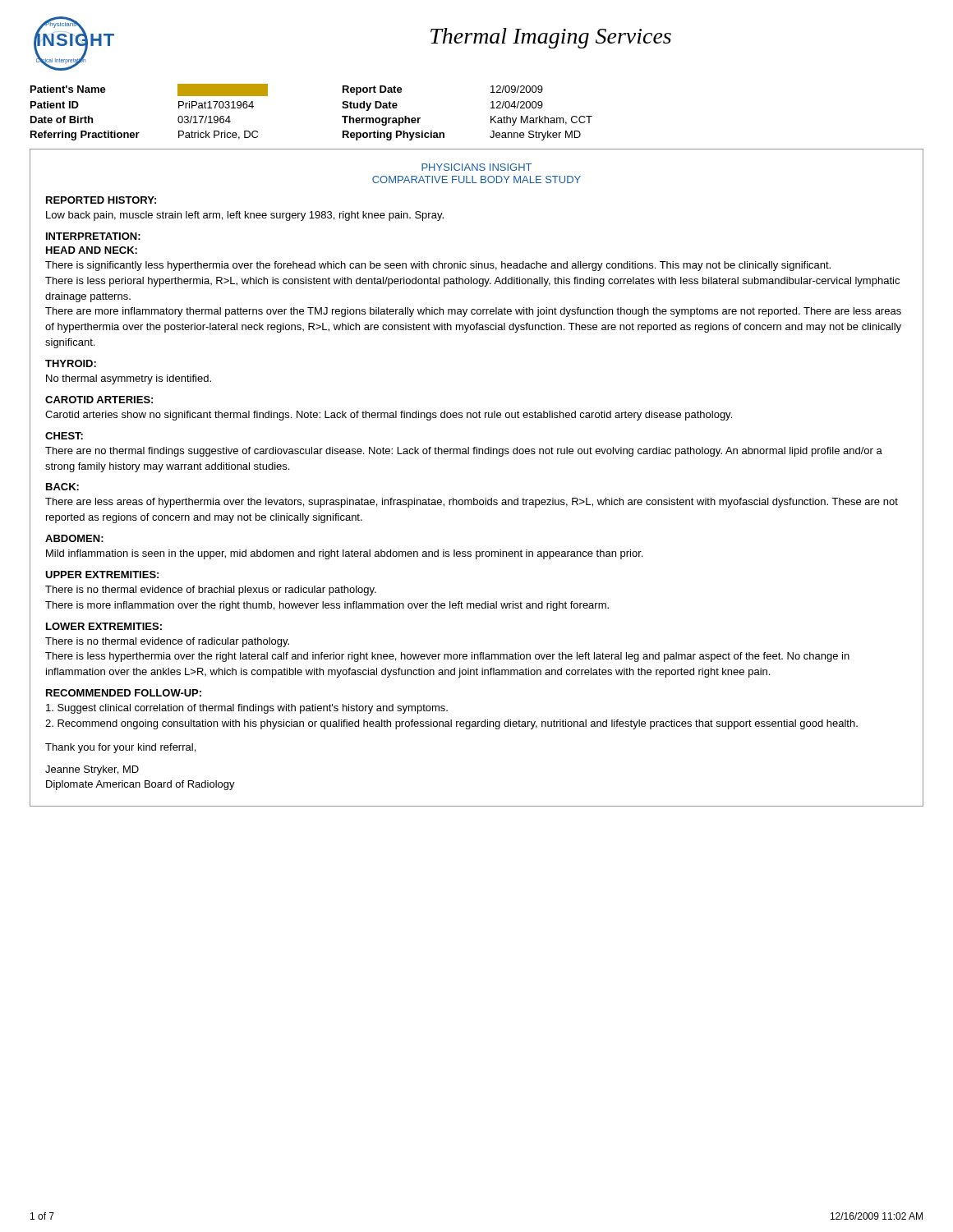Where does it say "REPORTED HISTORY:"?
The image size is (953, 1232).
tap(101, 200)
